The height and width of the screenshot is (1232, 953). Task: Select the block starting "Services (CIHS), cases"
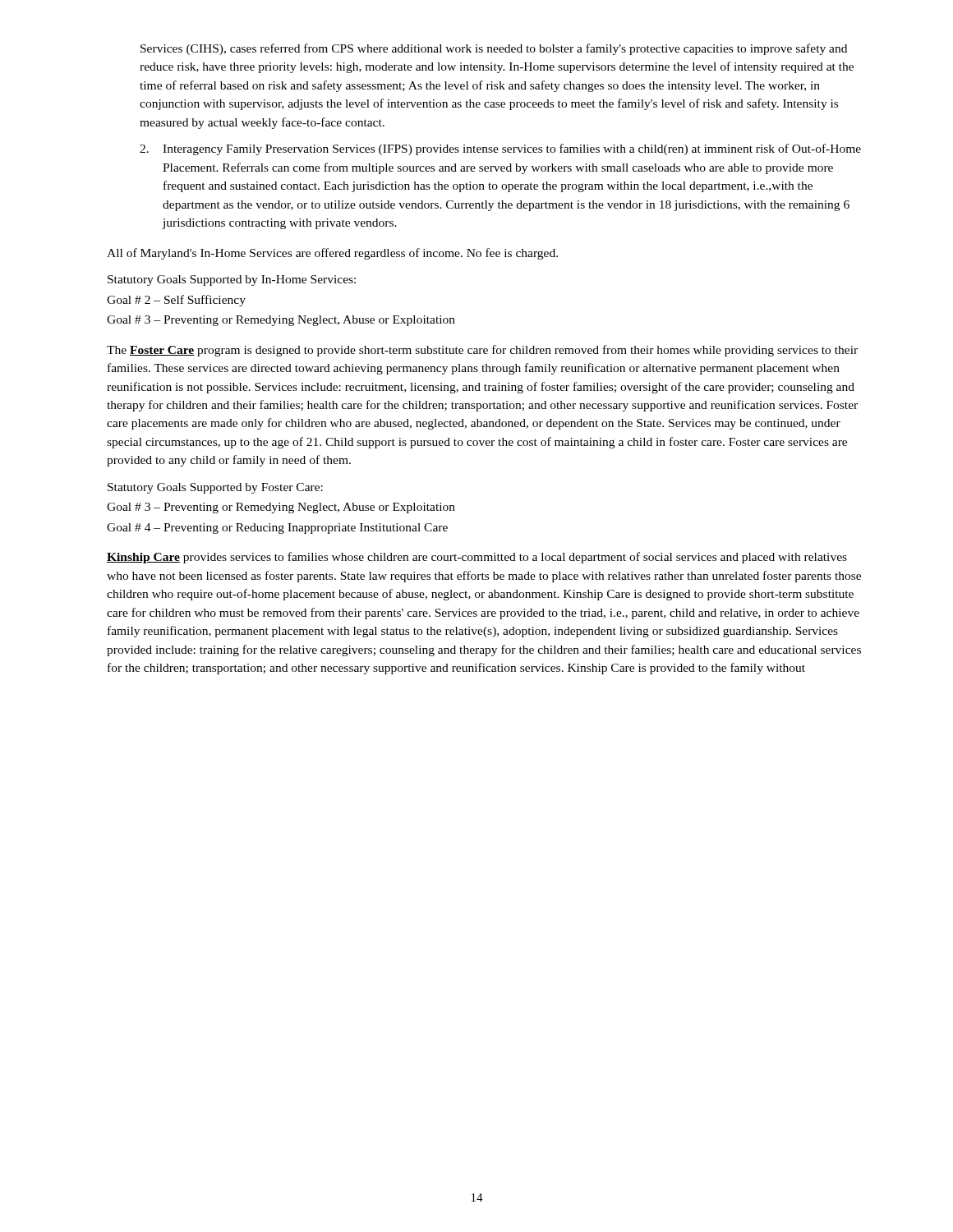coord(497,85)
